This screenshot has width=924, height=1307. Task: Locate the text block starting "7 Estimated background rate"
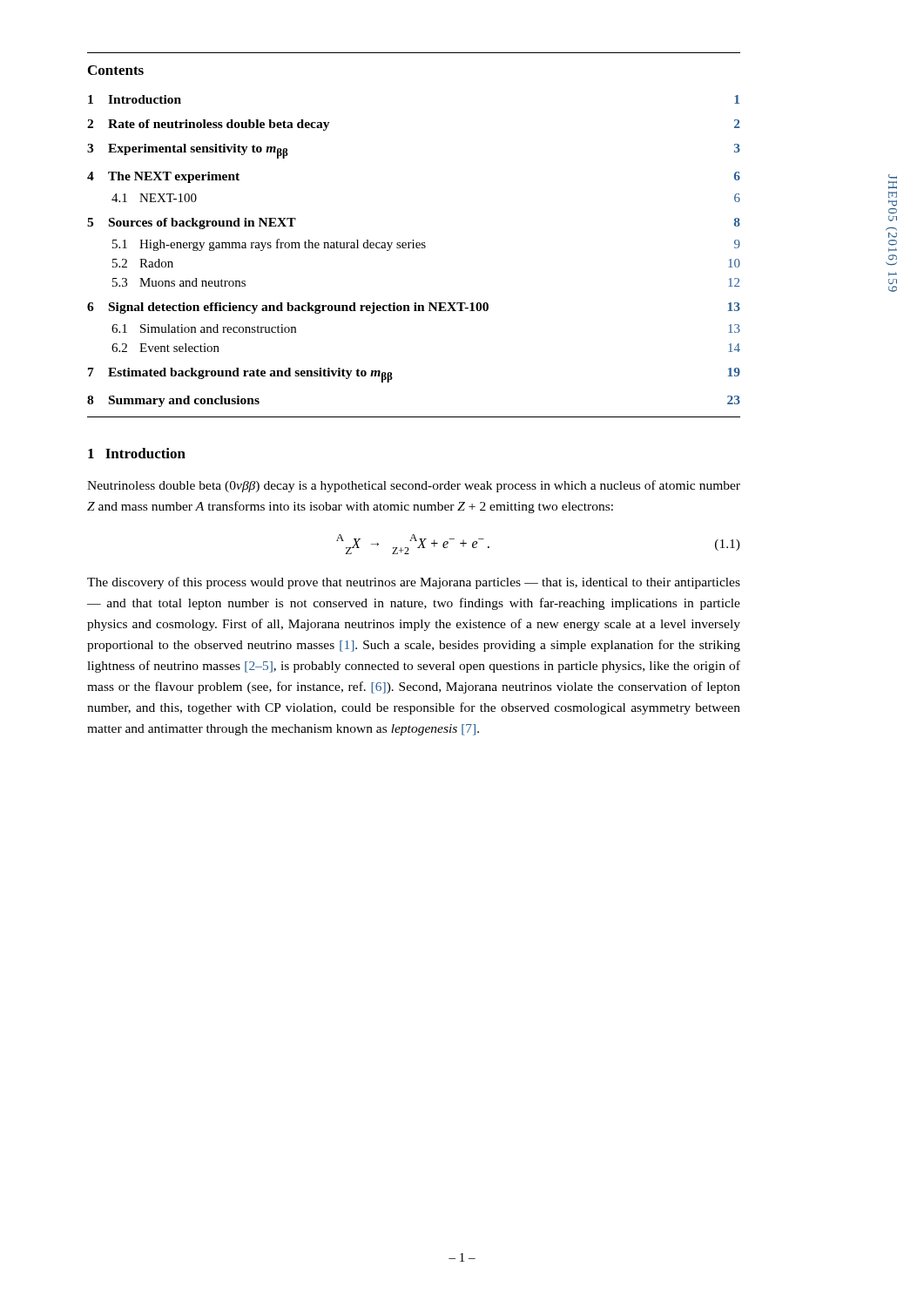[x=236, y=375]
